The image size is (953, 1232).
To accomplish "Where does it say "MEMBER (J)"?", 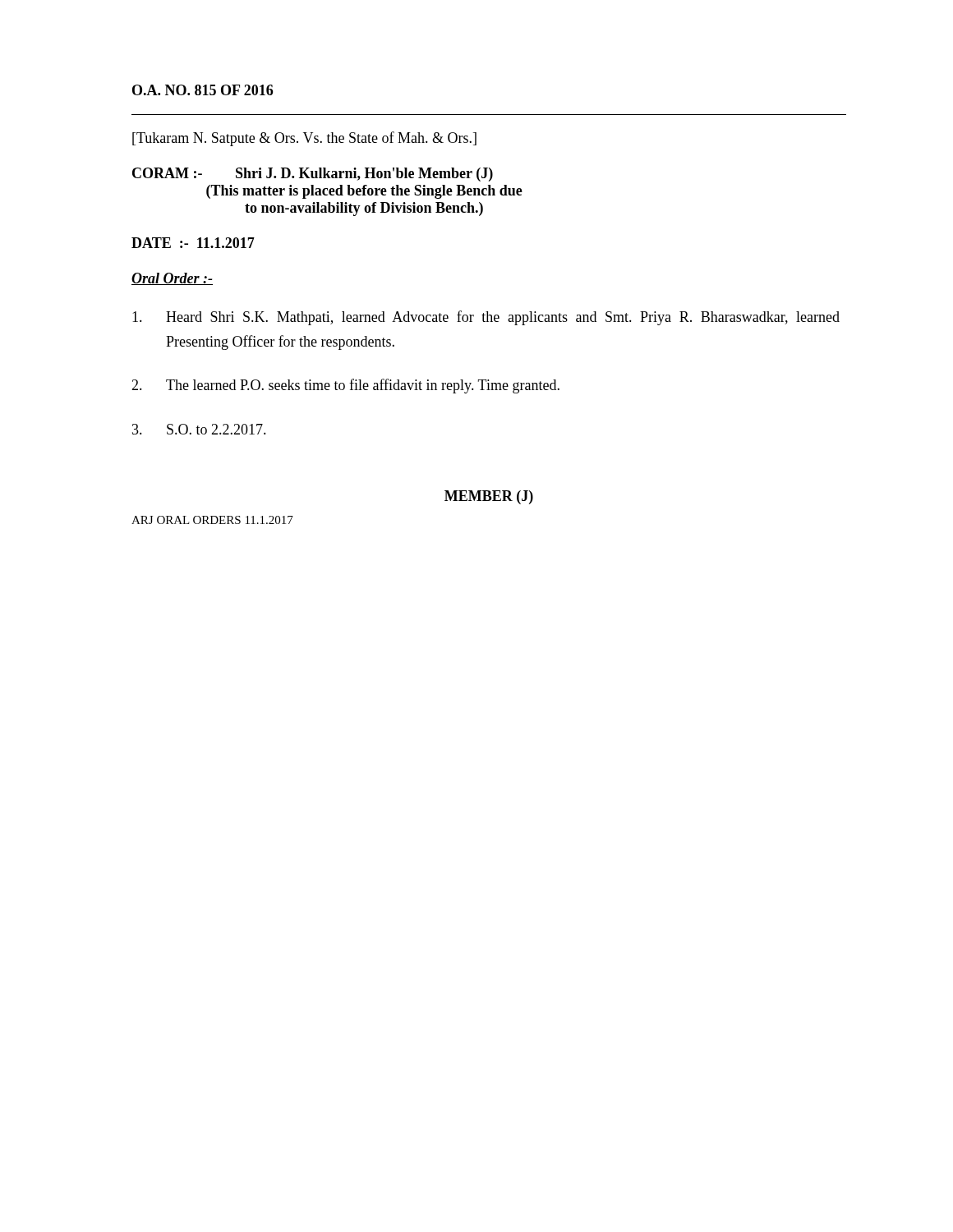I will point(489,496).
